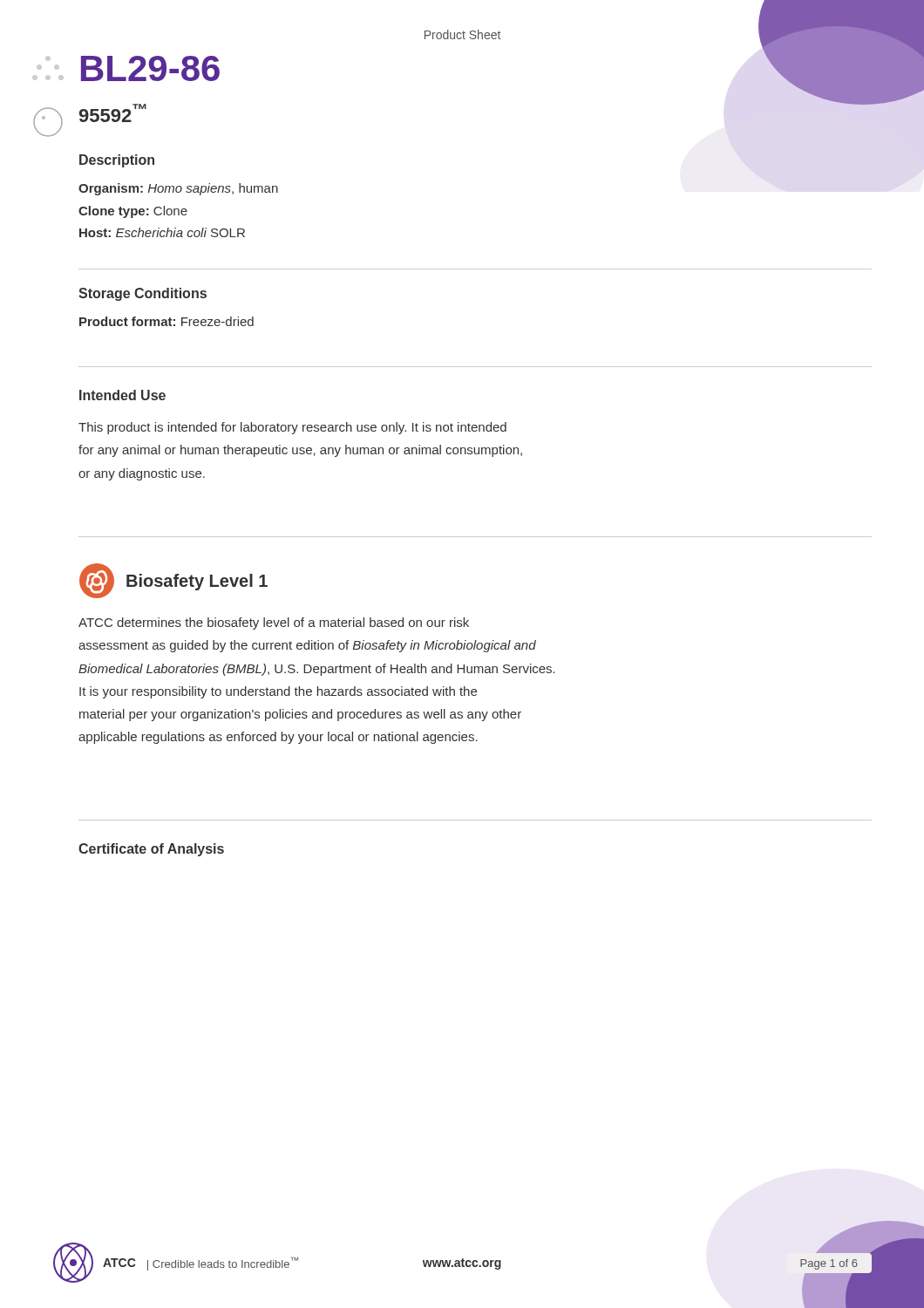
Task: Find "Intended Use" on this page
Action: [x=122, y=395]
